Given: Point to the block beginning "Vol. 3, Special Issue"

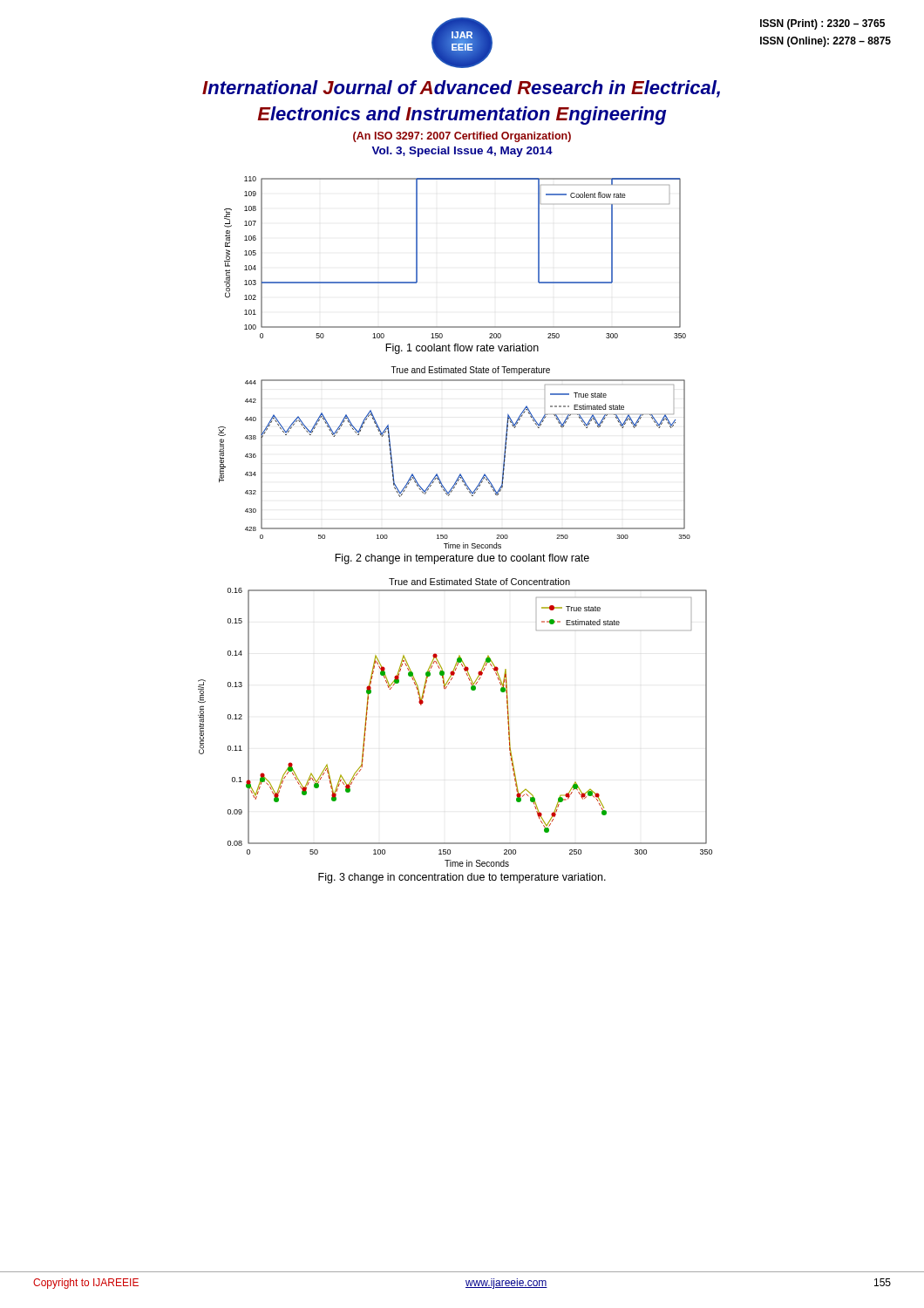Looking at the screenshot, I should click(462, 151).
